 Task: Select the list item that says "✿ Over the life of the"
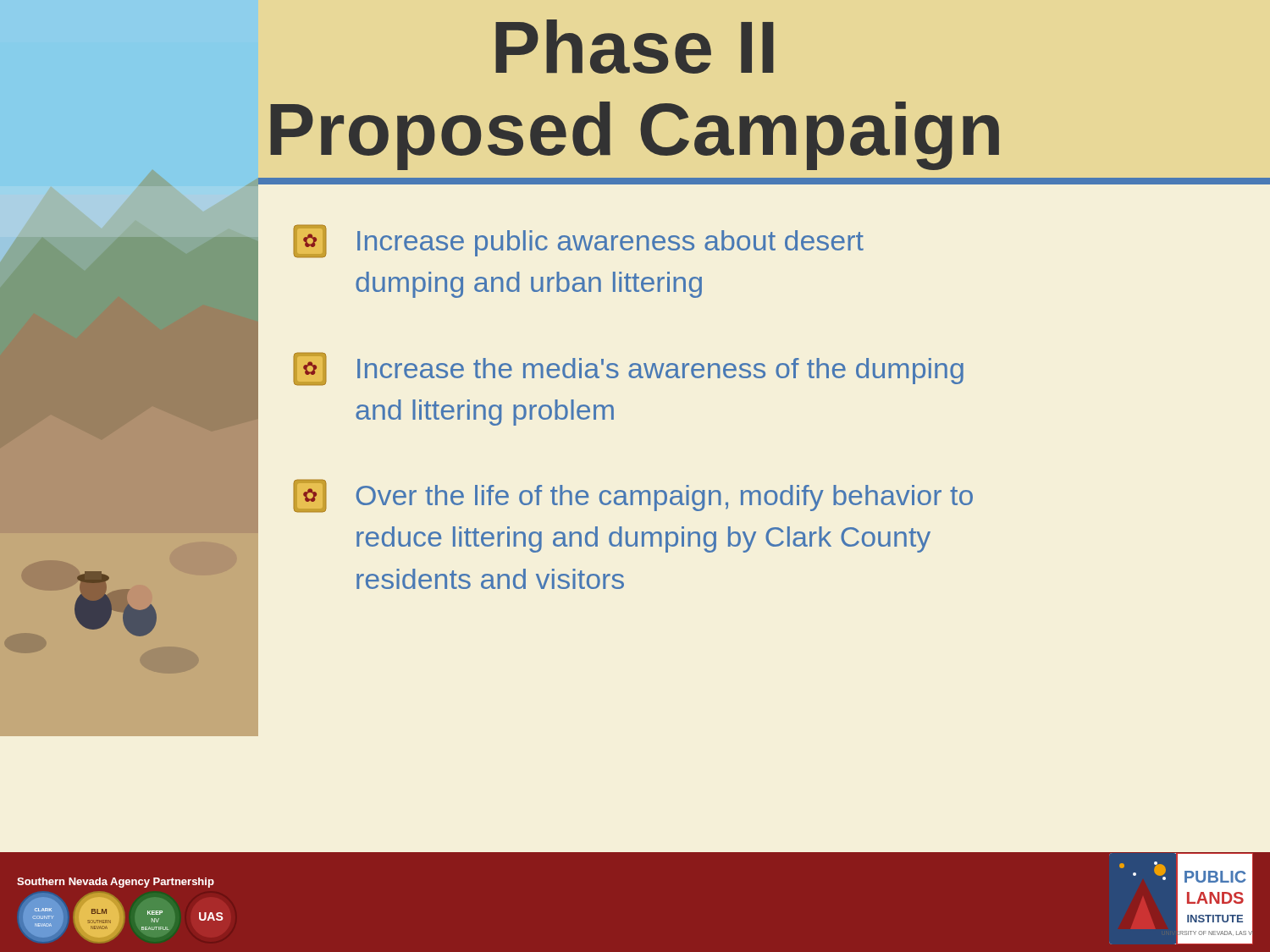pos(633,537)
